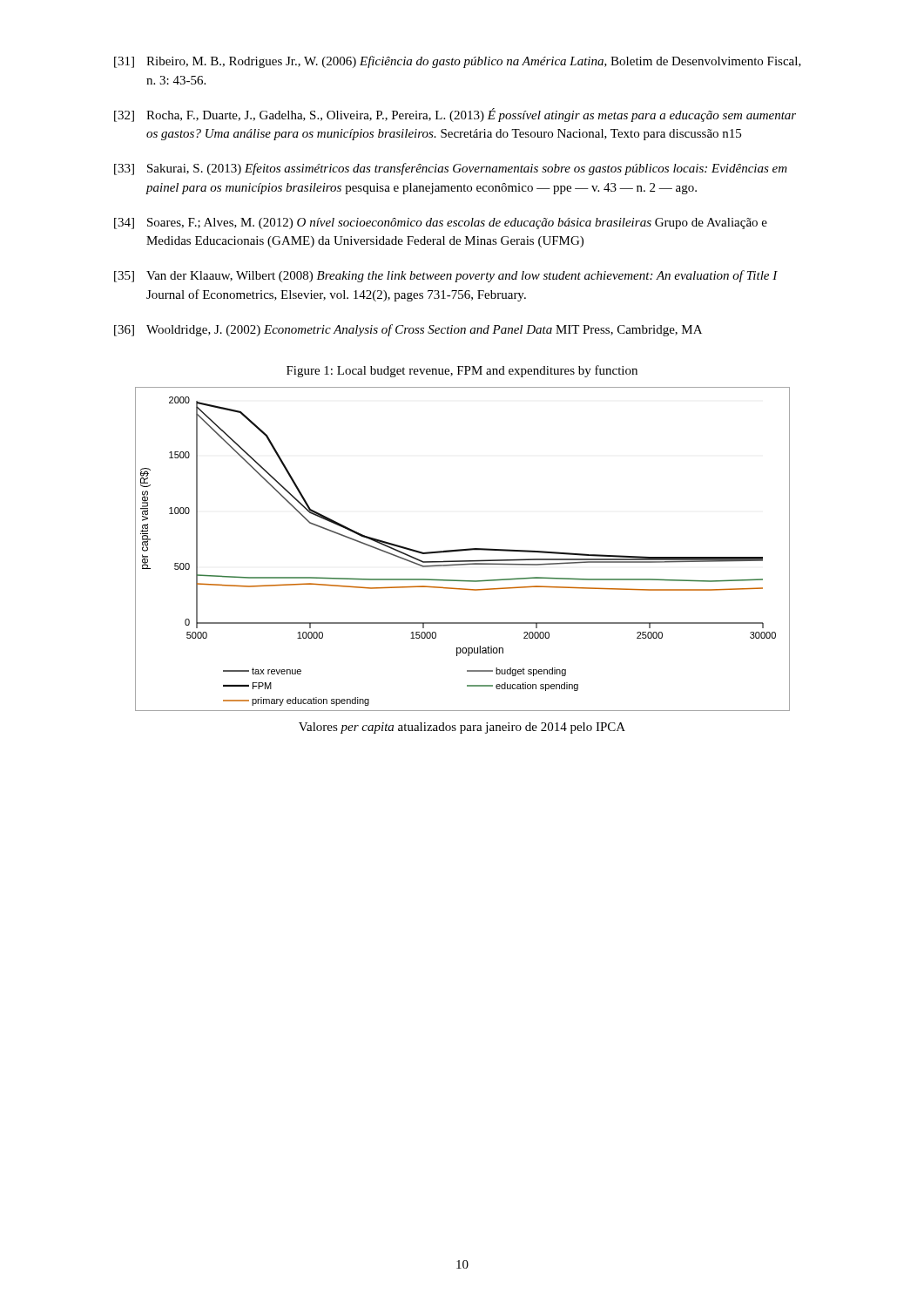Point to the block beginning "[31] Ribeiro, M. B., Rodrigues Jr., W. (2006)"

click(x=462, y=71)
